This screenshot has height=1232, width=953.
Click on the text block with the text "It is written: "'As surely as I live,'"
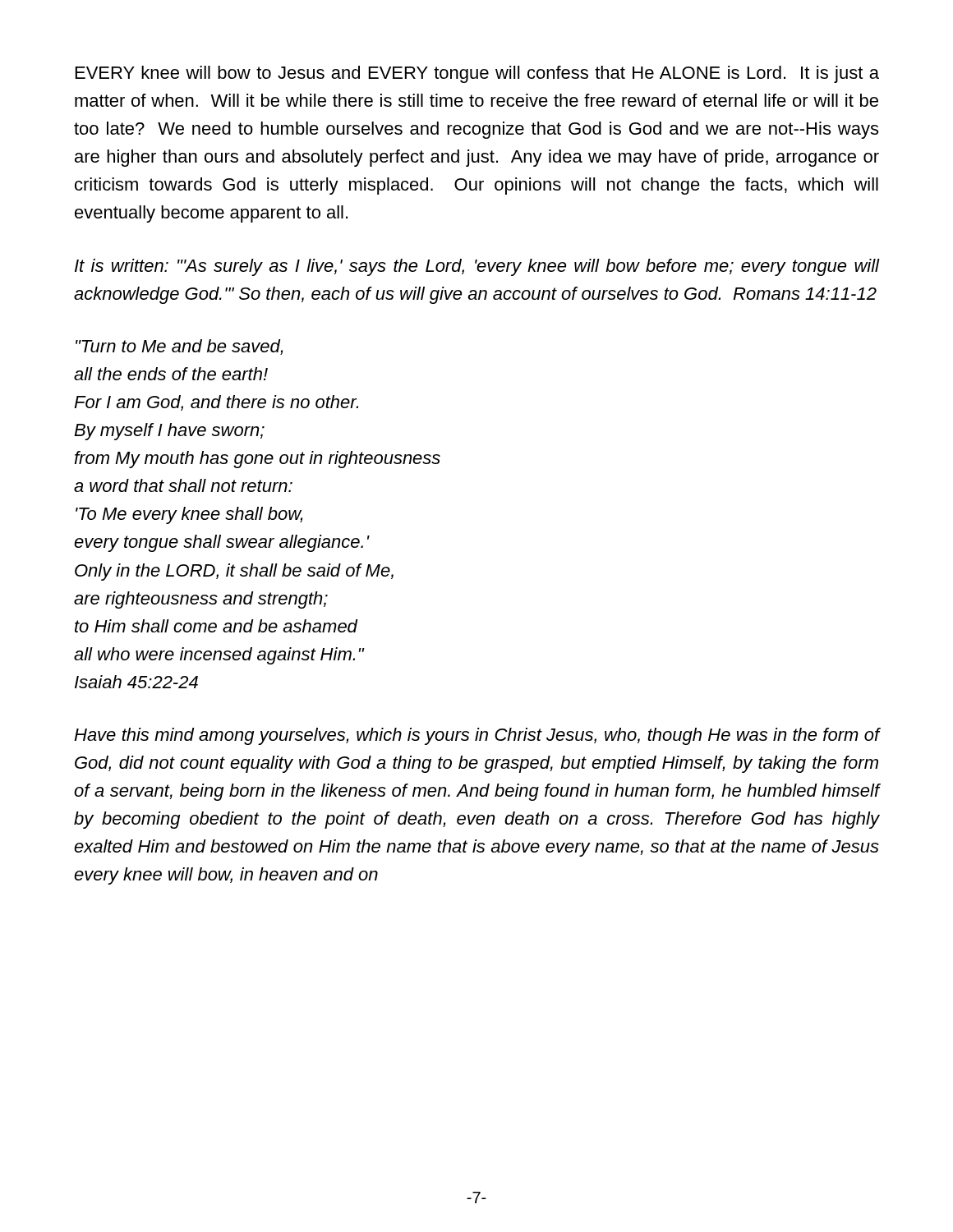coord(476,279)
